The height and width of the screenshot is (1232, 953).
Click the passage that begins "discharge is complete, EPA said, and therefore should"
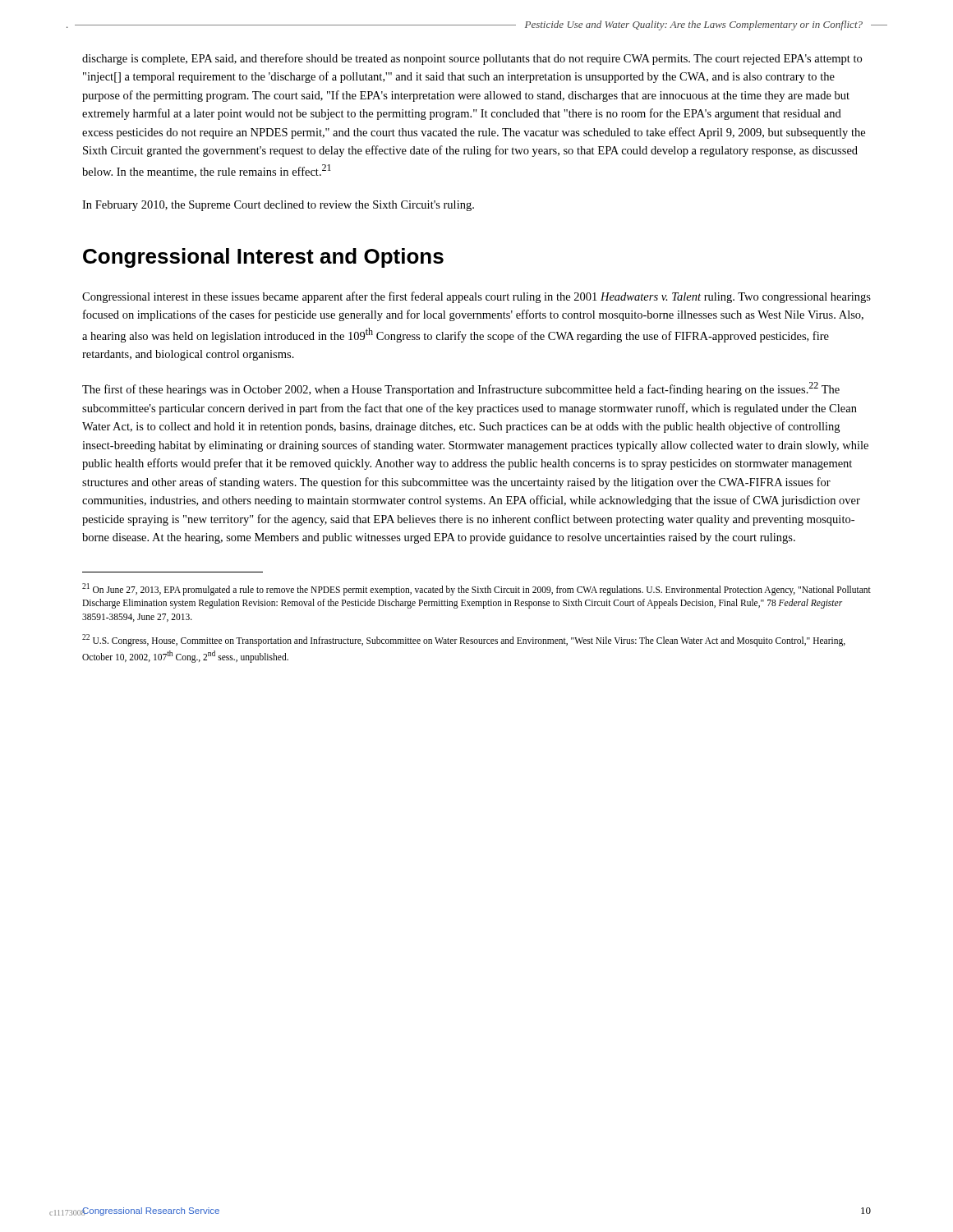(474, 115)
